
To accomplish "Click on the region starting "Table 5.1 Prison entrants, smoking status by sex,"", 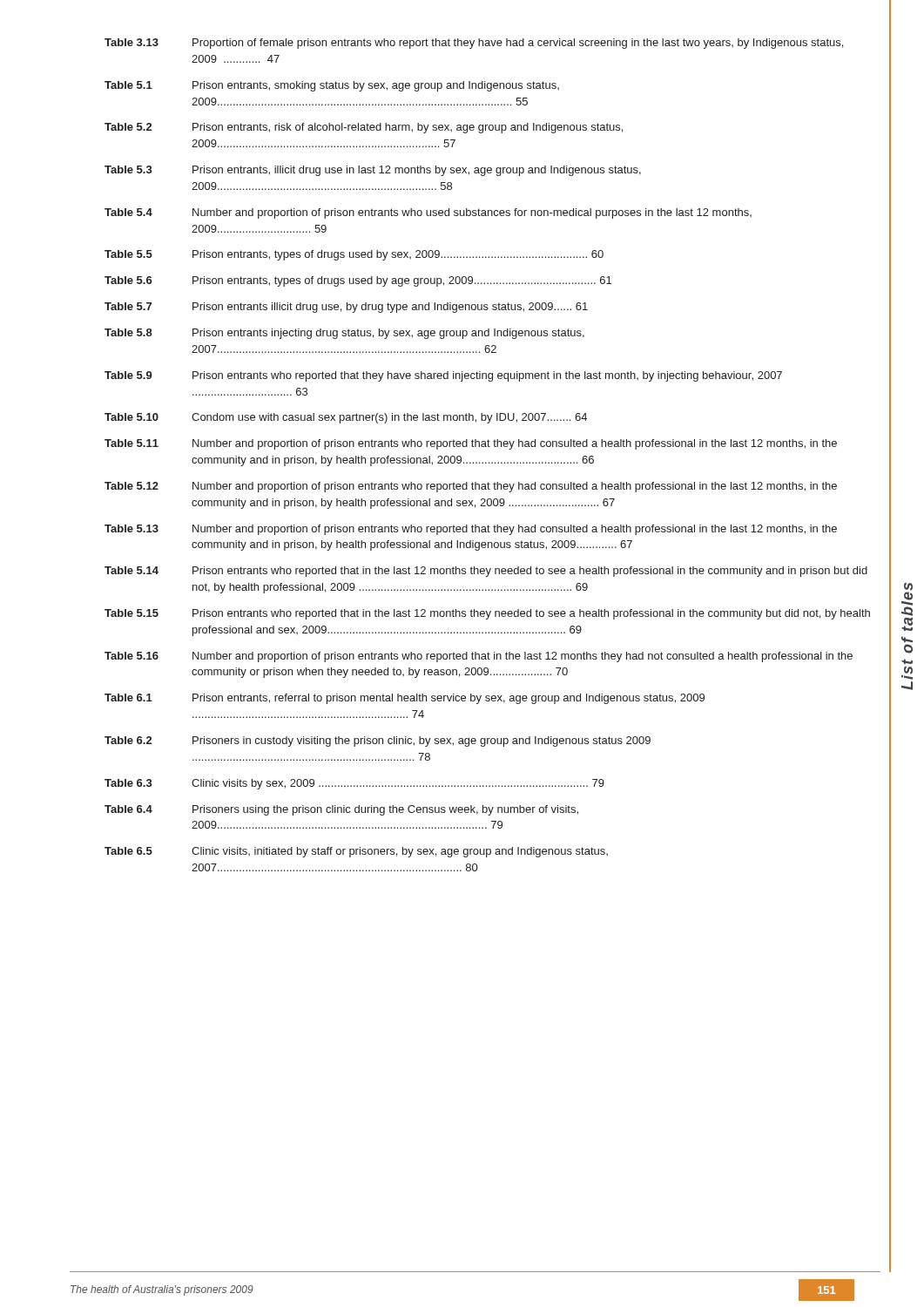I will click(488, 94).
